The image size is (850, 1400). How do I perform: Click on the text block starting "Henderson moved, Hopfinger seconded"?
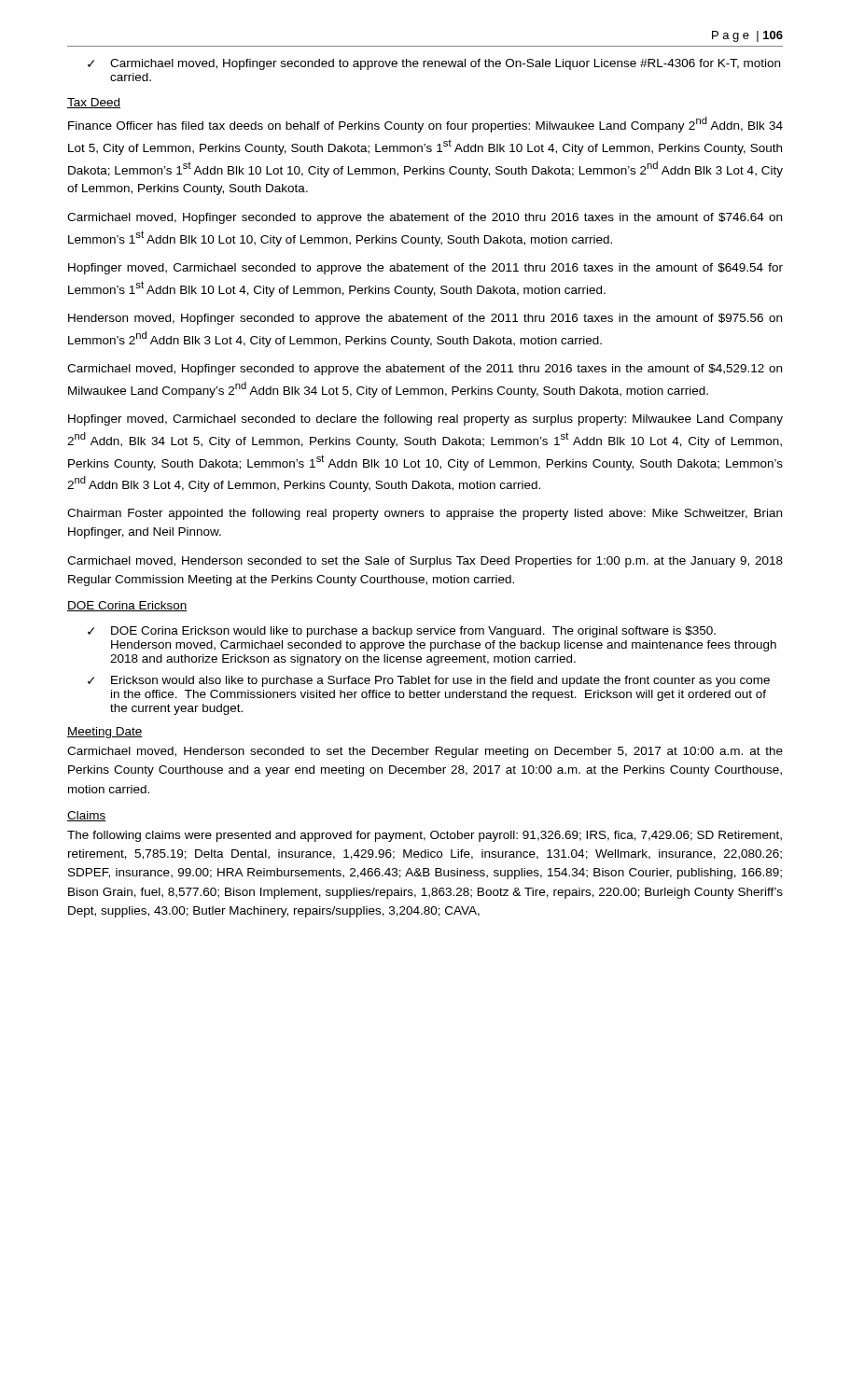click(x=425, y=329)
